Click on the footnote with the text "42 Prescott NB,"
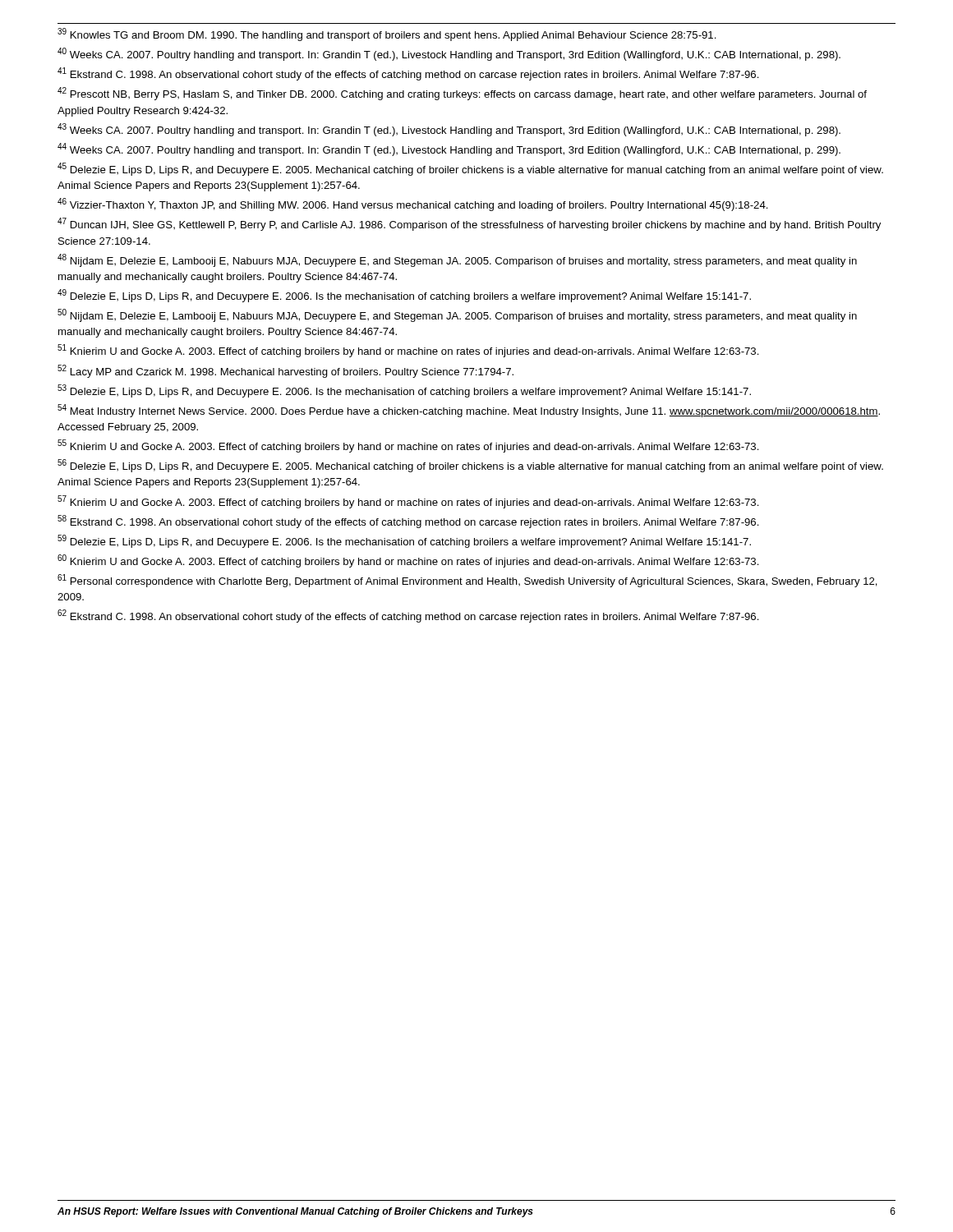The width and height of the screenshot is (953, 1232). (x=462, y=101)
